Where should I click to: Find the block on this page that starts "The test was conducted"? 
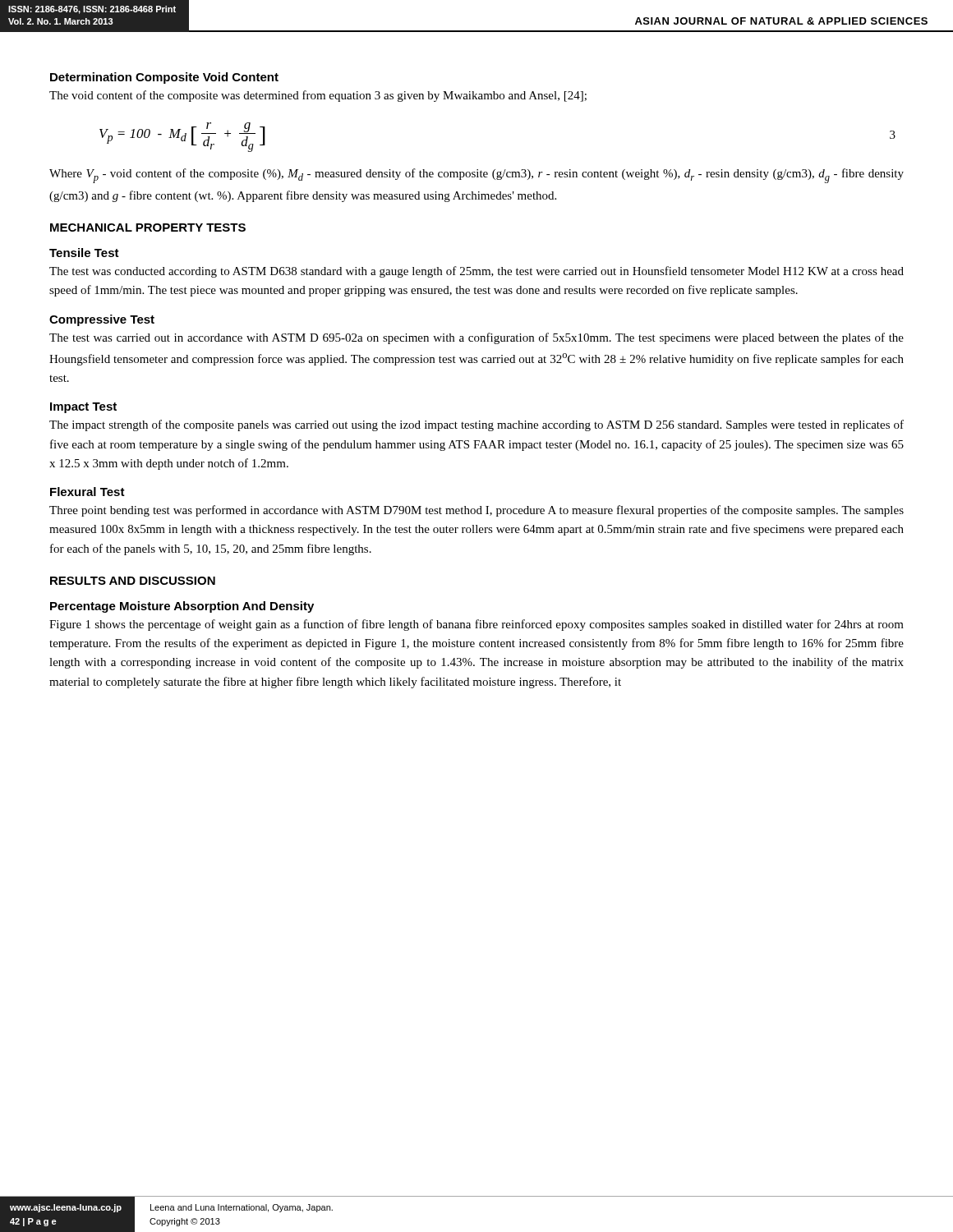click(476, 281)
